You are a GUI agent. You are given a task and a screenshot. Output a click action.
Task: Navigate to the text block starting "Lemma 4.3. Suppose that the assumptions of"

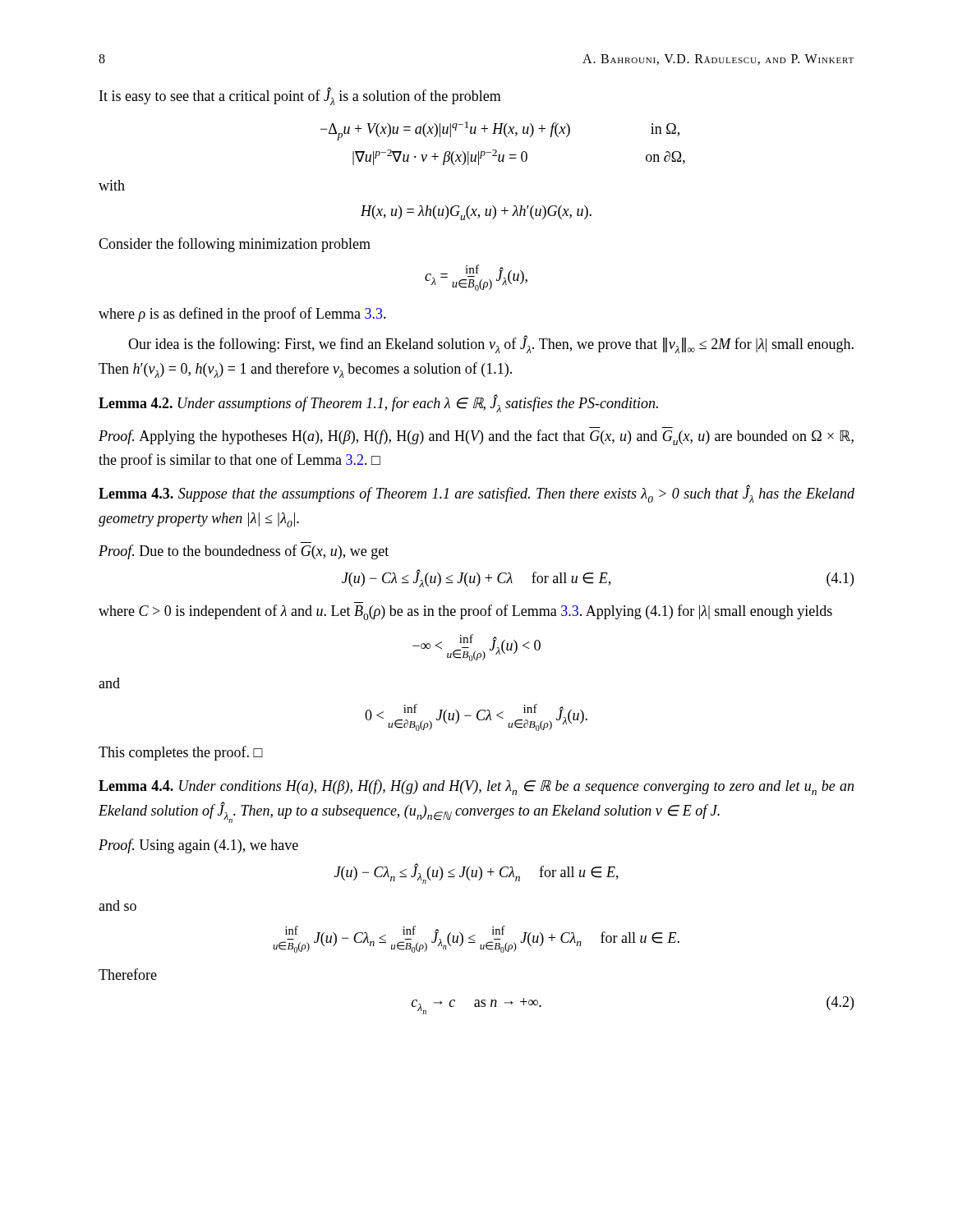click(476, 508)
